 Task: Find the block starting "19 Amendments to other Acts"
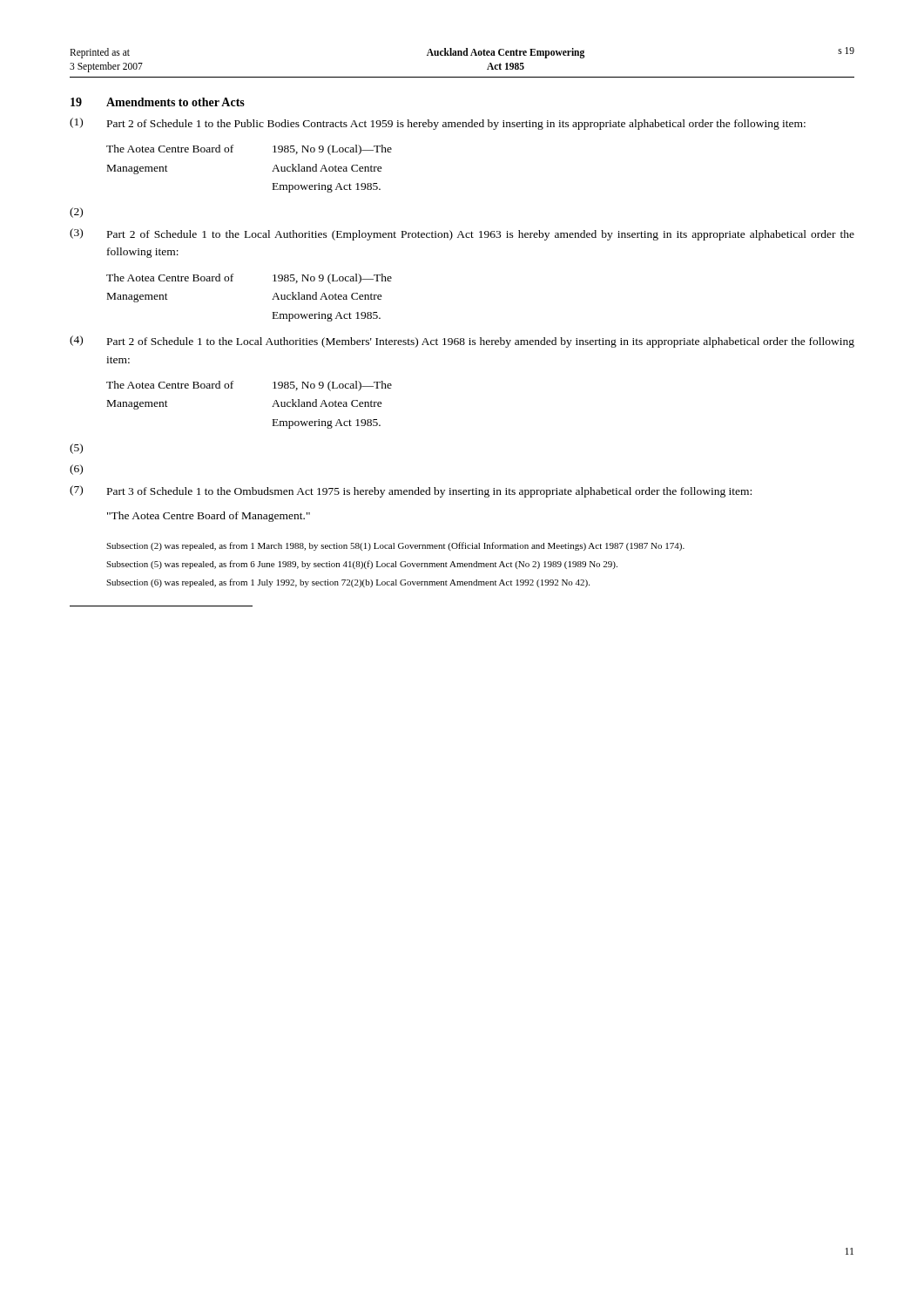click(157, 103)
